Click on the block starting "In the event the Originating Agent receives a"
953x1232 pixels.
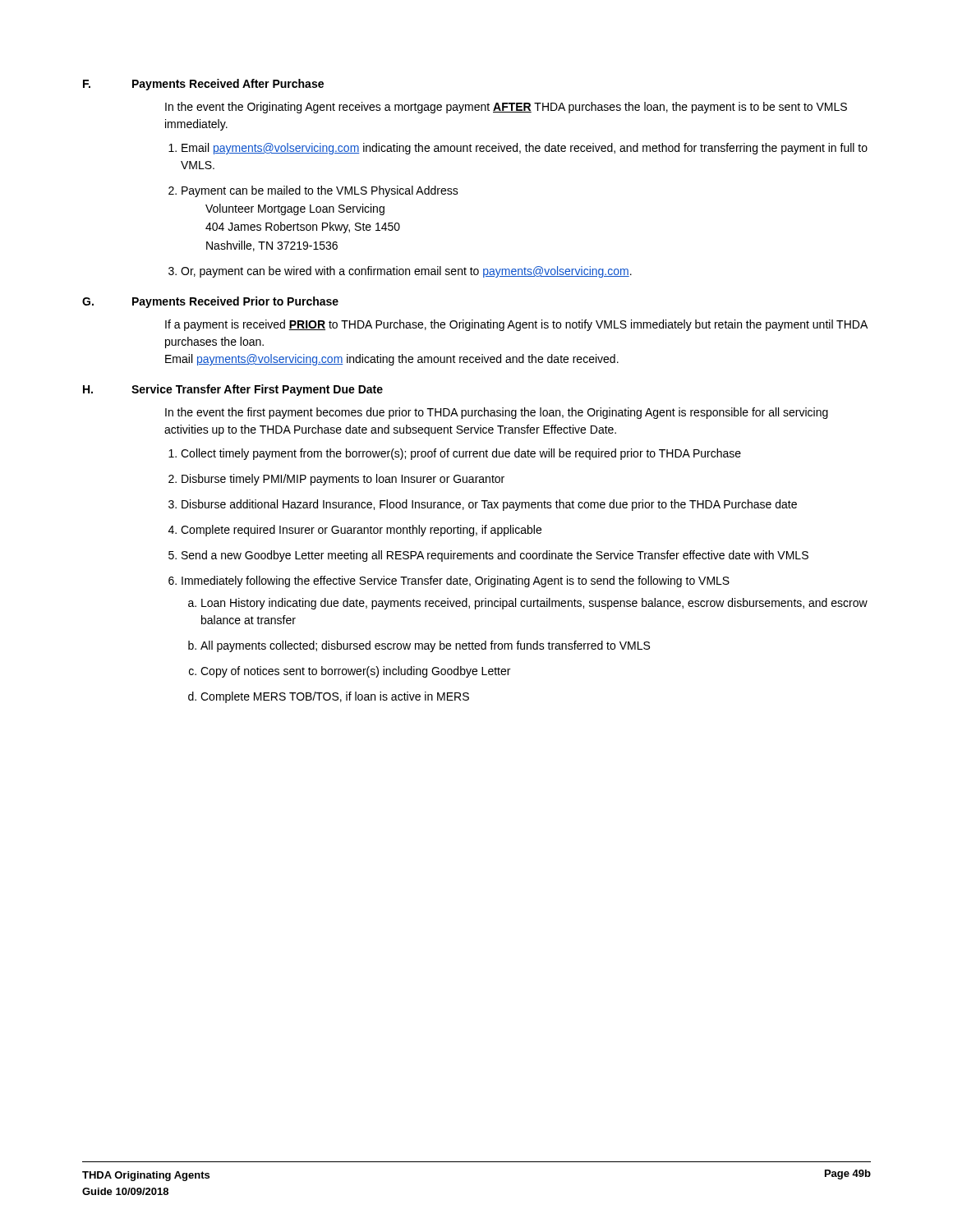click(518, 116)
